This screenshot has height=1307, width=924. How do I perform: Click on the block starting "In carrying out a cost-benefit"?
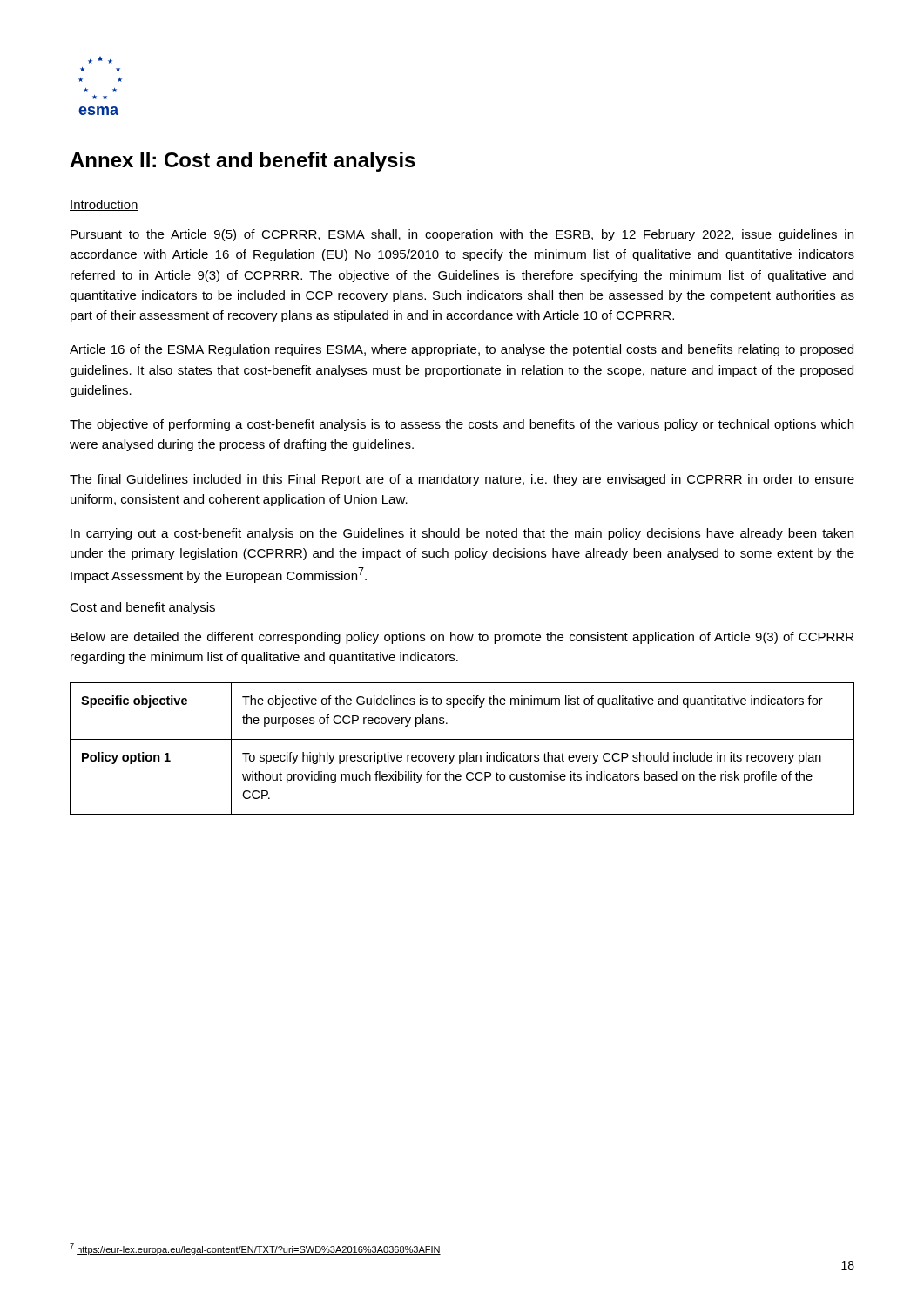click(x=462, y=554)
